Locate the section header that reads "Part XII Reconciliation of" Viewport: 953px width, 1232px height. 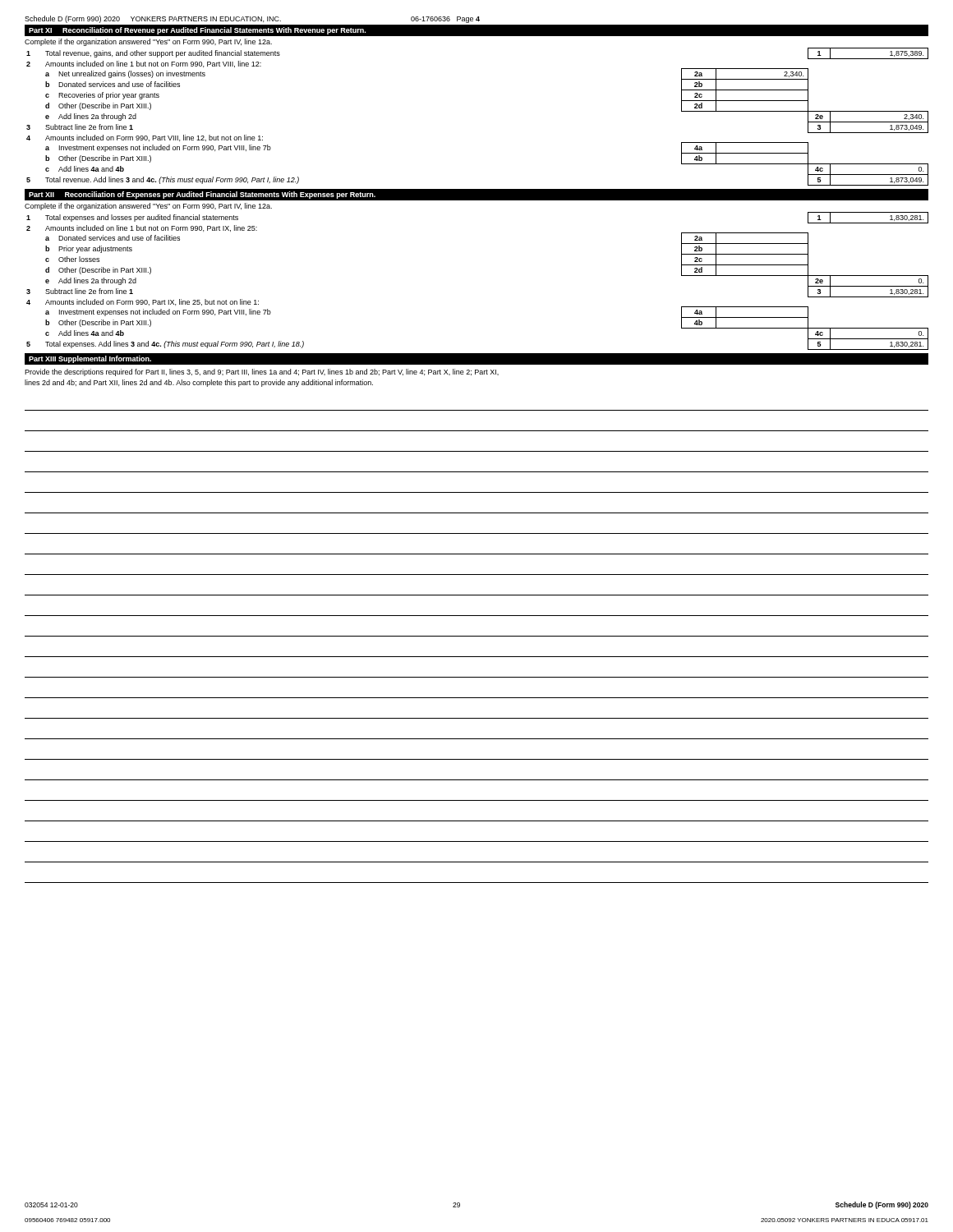pos(202,195)
